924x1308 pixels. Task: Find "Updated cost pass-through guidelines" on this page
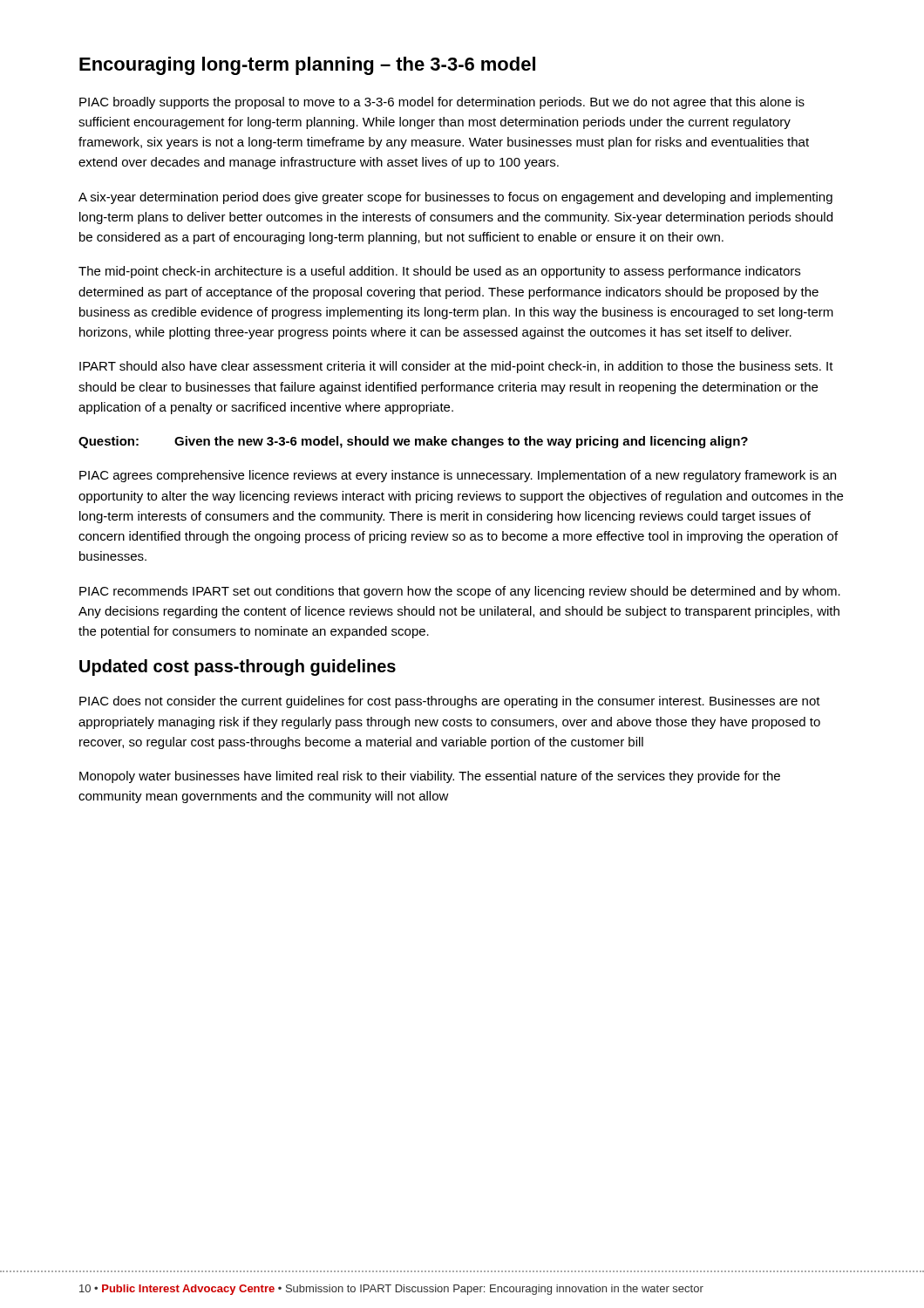(x=238, y=668)
